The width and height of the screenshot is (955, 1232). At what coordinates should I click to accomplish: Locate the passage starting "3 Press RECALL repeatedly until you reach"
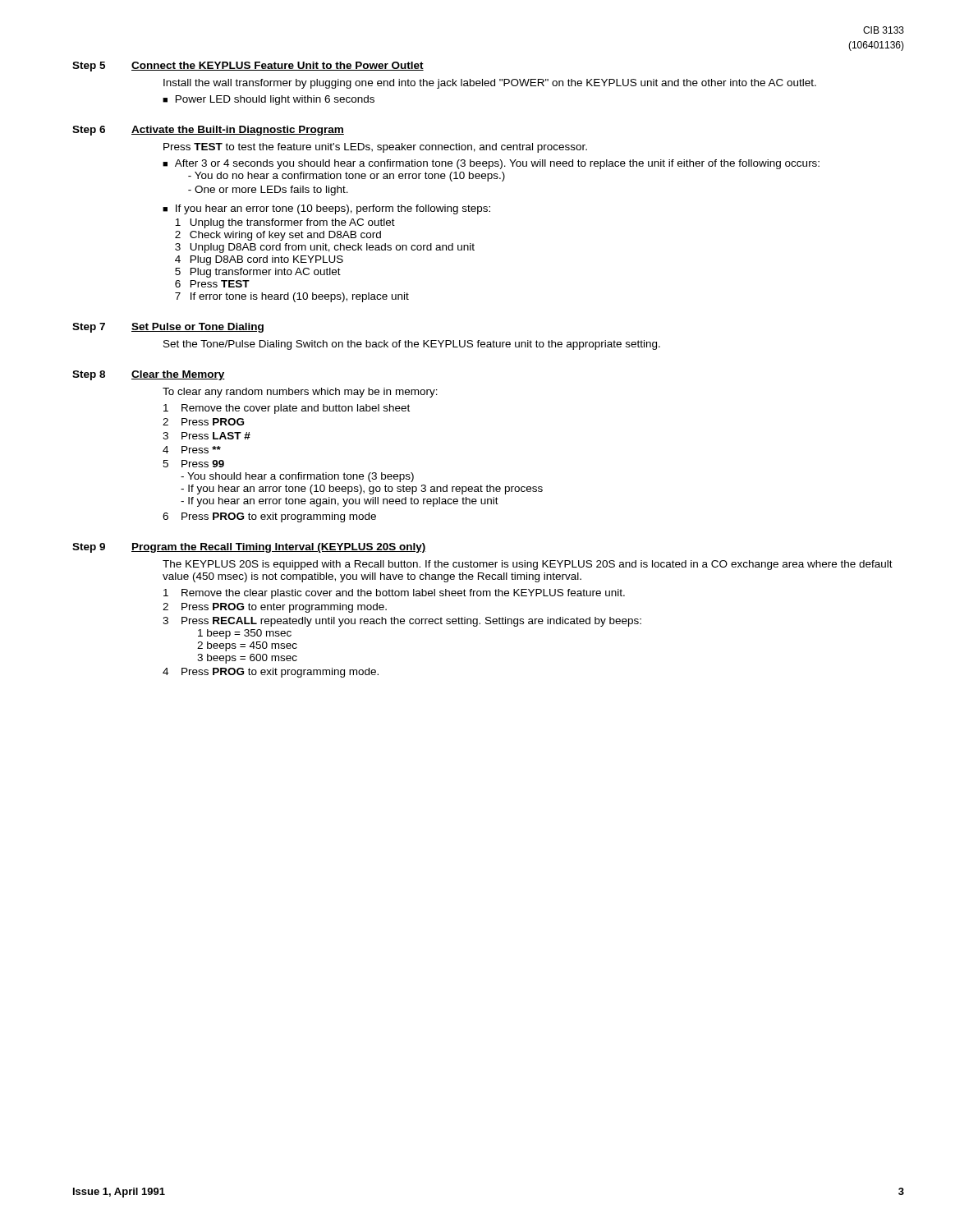(x=402, y=622)
